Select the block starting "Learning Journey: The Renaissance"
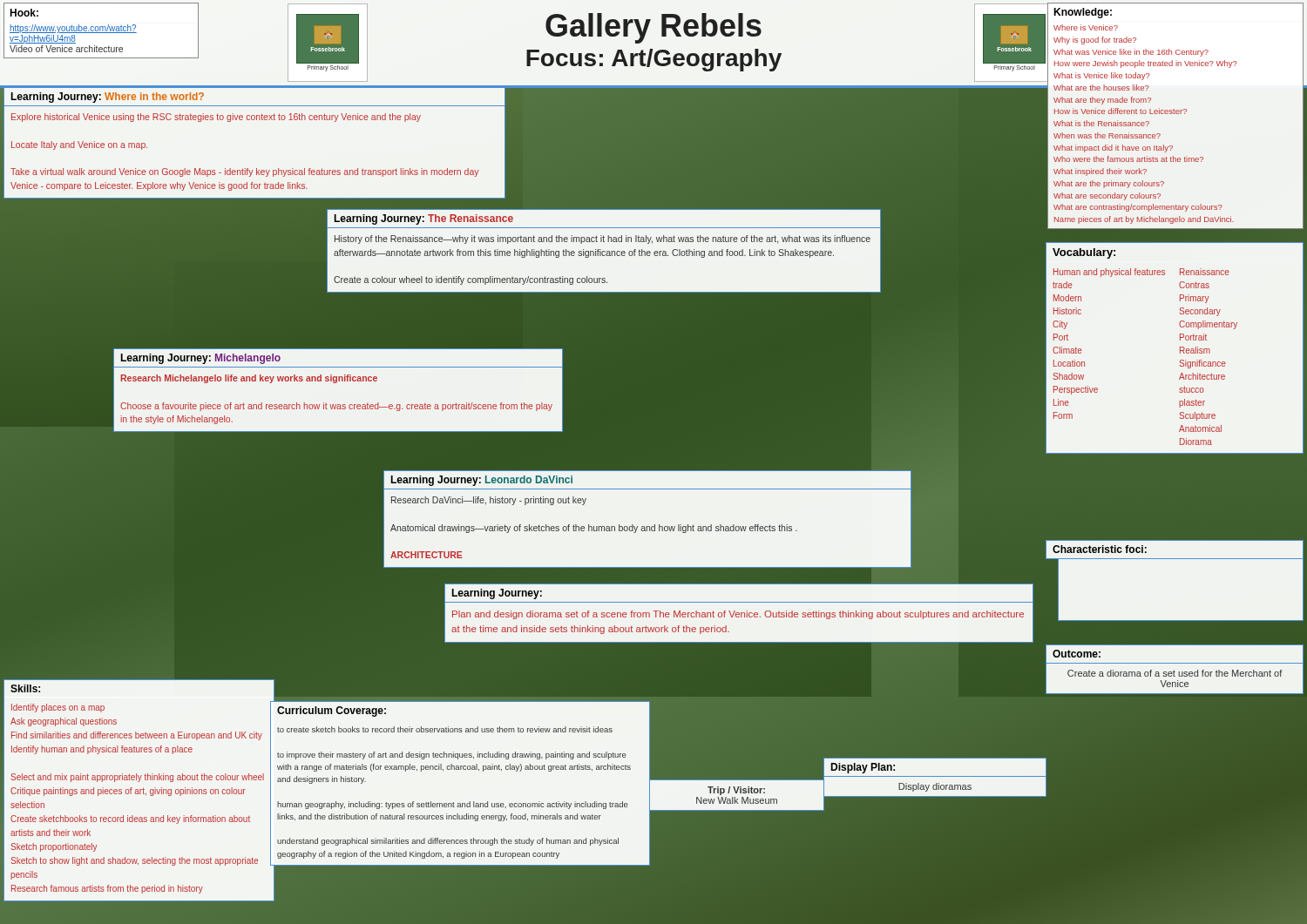 pyautogui.click(x=423, y=219)
